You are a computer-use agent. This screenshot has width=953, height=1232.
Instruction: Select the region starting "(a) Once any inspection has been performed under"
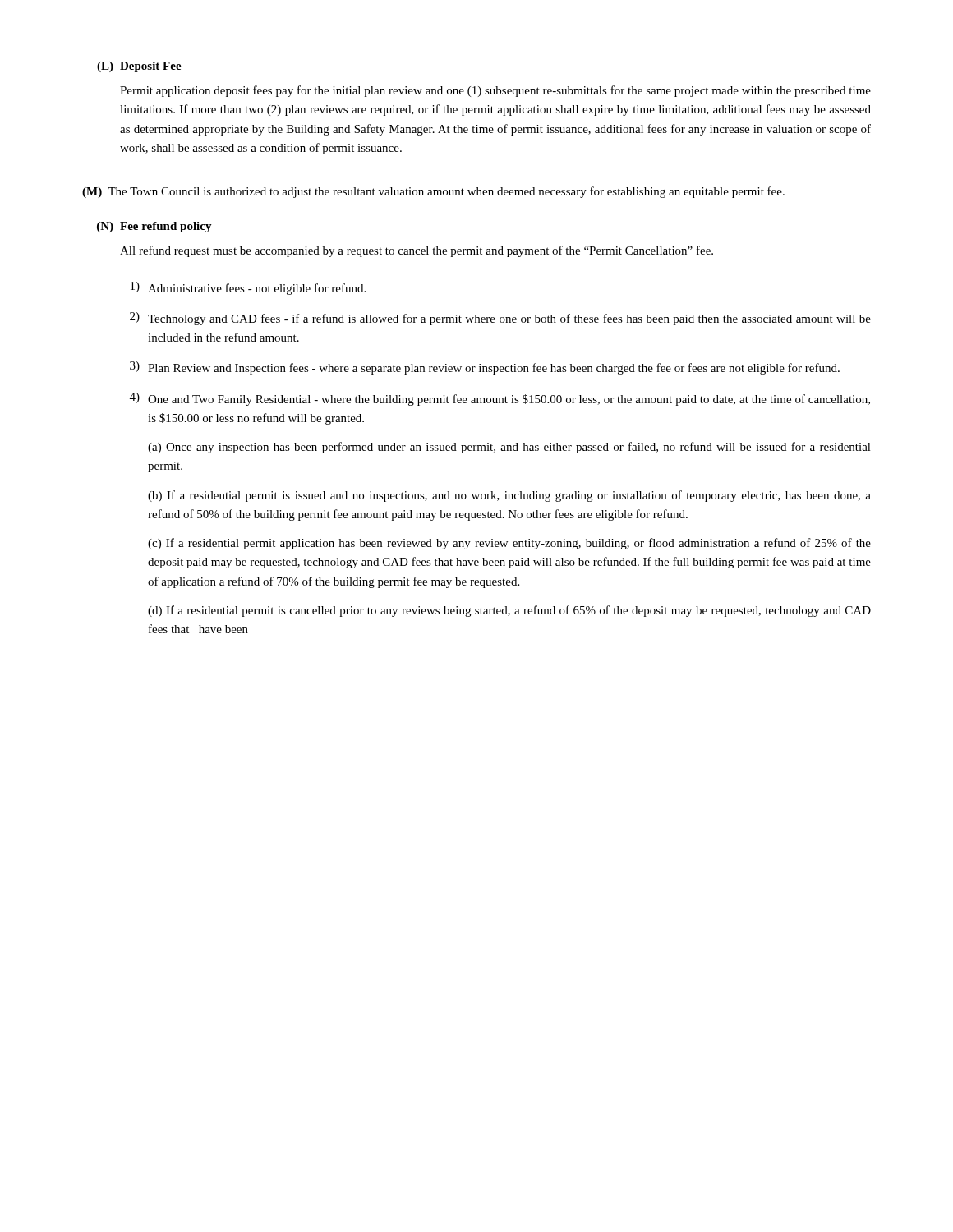pos(509,456)
